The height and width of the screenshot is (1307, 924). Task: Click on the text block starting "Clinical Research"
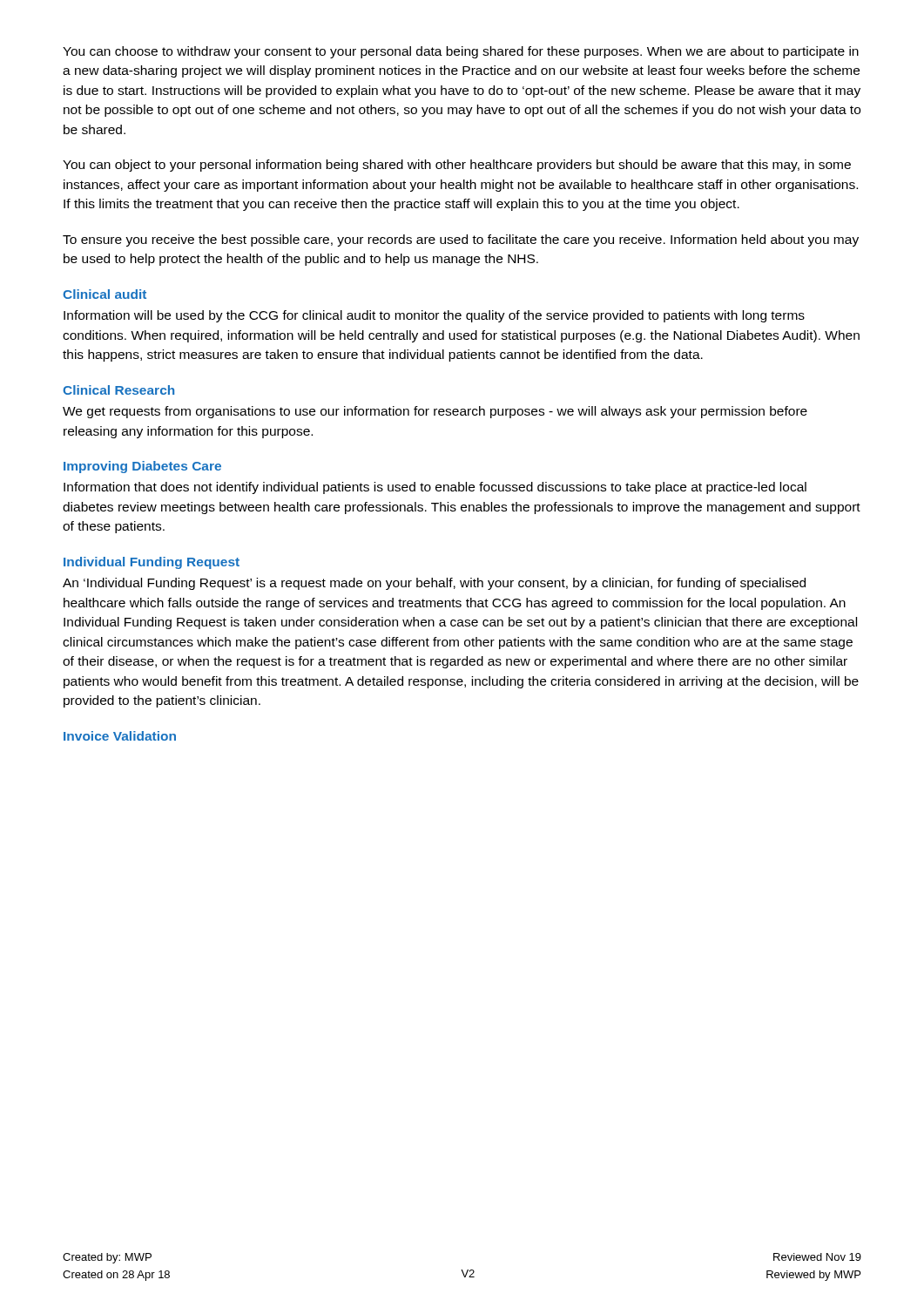119,390
